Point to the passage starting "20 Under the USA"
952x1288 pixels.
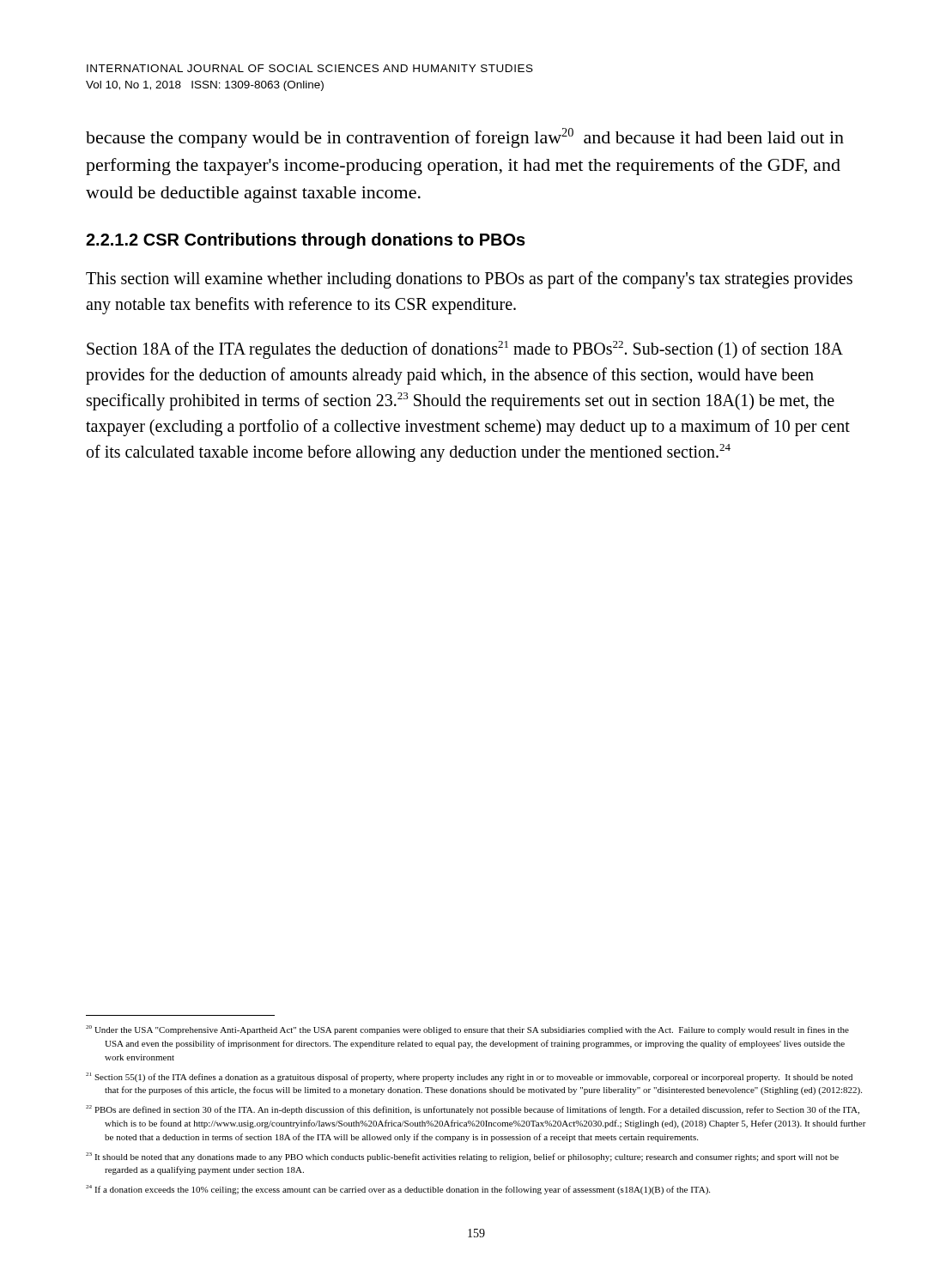467,1043
